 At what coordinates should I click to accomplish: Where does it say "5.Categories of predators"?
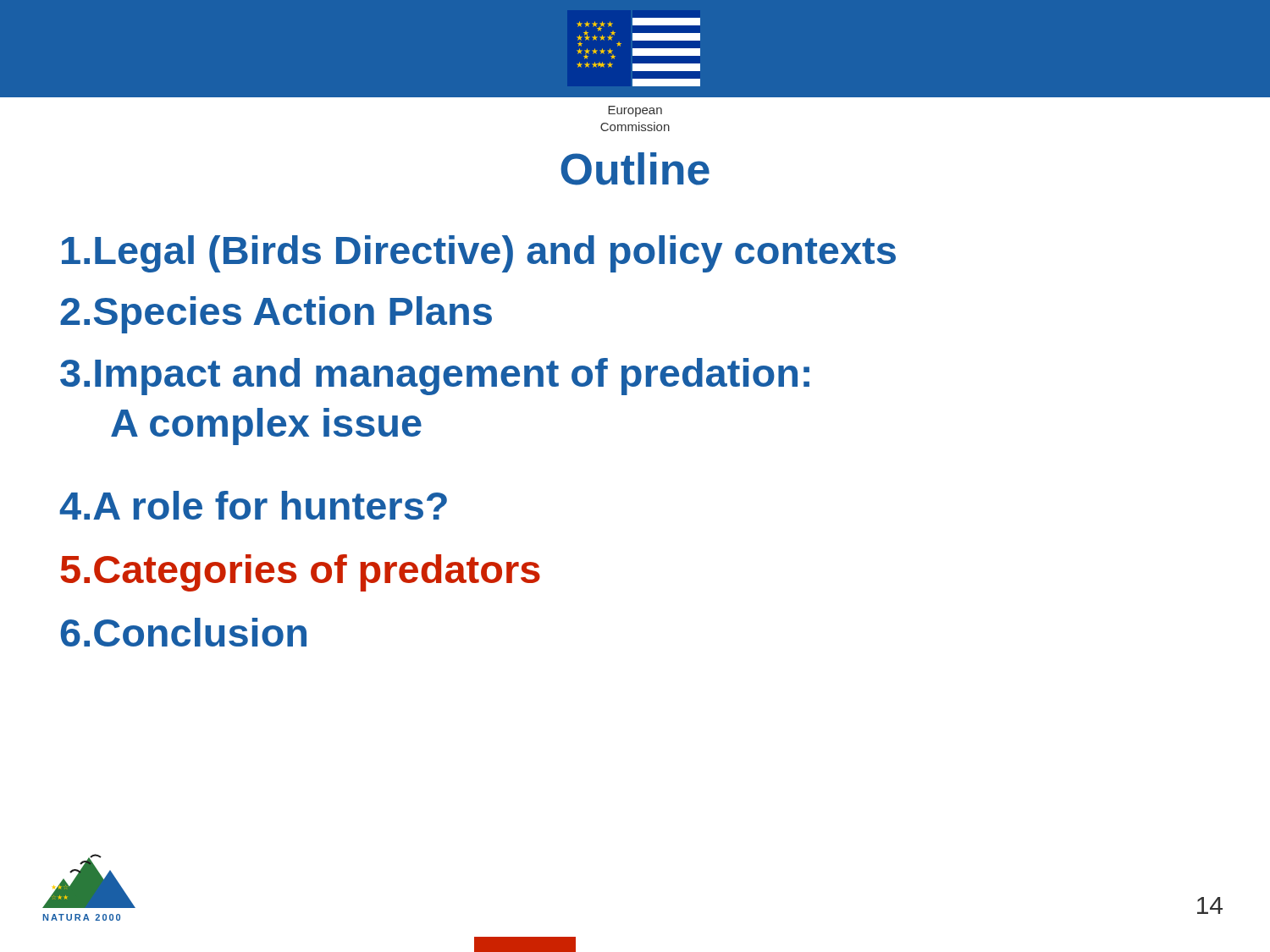click(300, 569)
